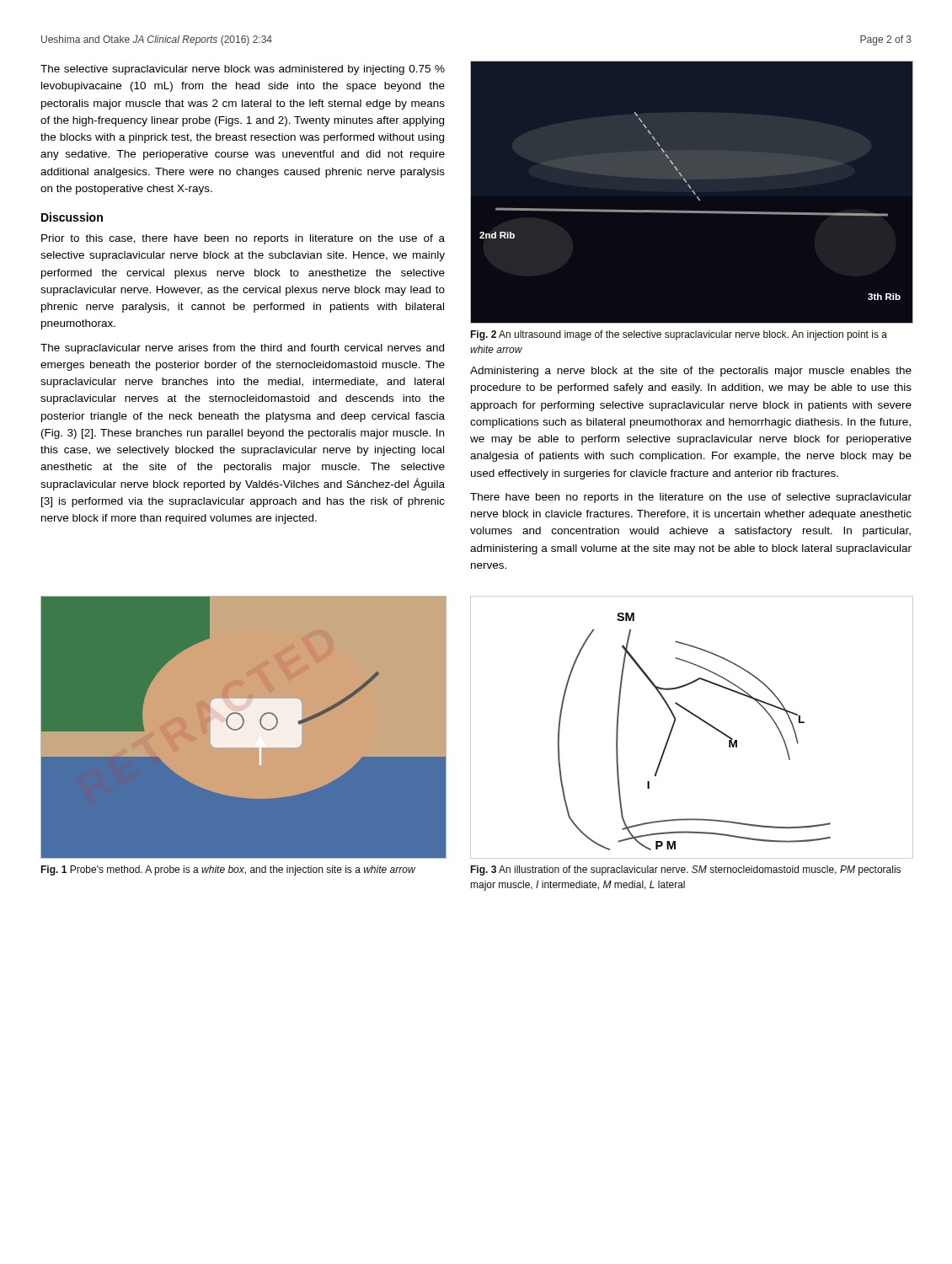The image size is (952, 1264).
Task: Point to the passage starting "Fig. 3 An illustration of the supraclavicular nerve."
Action: point(686,877)
